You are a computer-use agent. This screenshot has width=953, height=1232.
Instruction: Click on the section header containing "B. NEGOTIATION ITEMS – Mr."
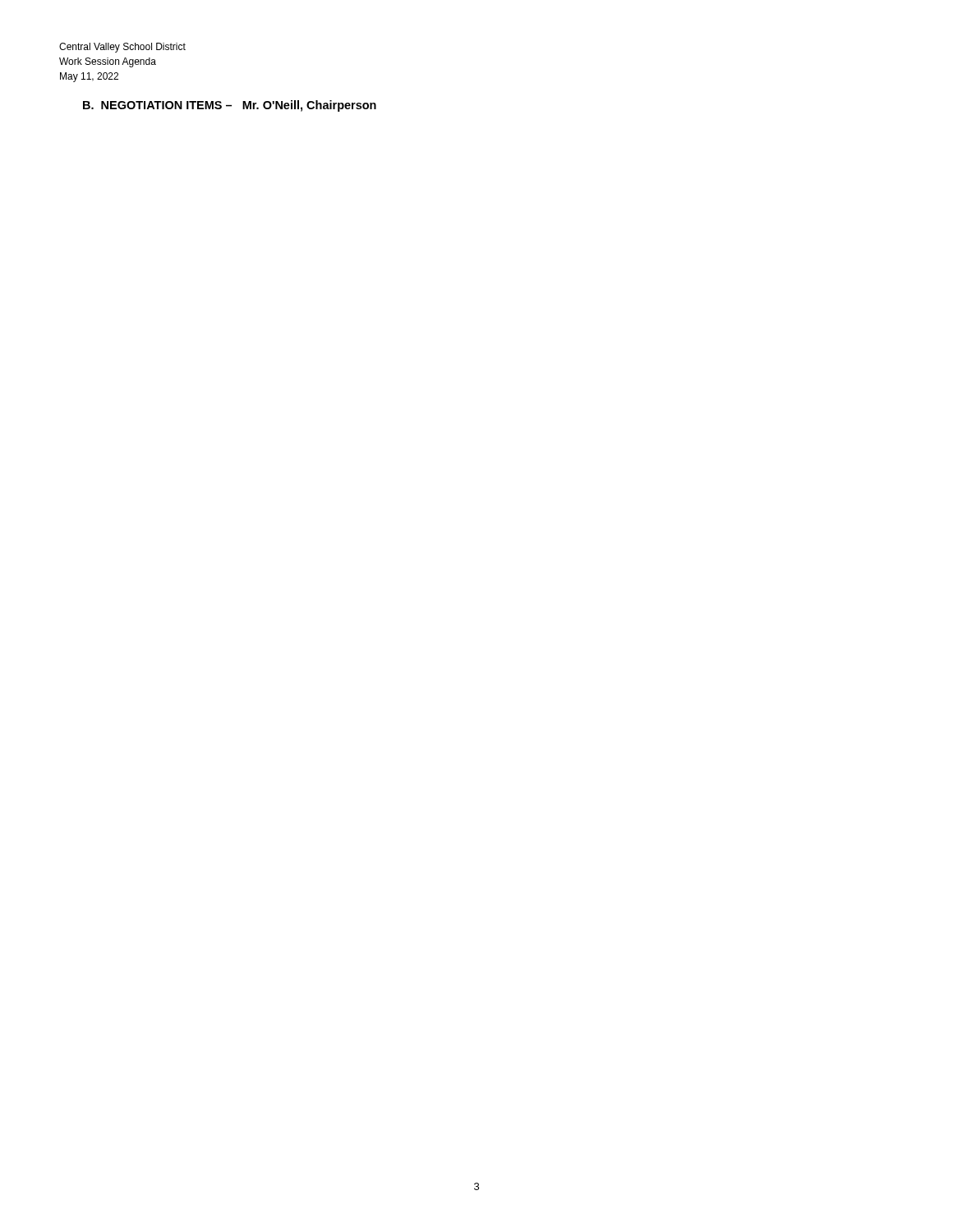(x=229, y=105)
